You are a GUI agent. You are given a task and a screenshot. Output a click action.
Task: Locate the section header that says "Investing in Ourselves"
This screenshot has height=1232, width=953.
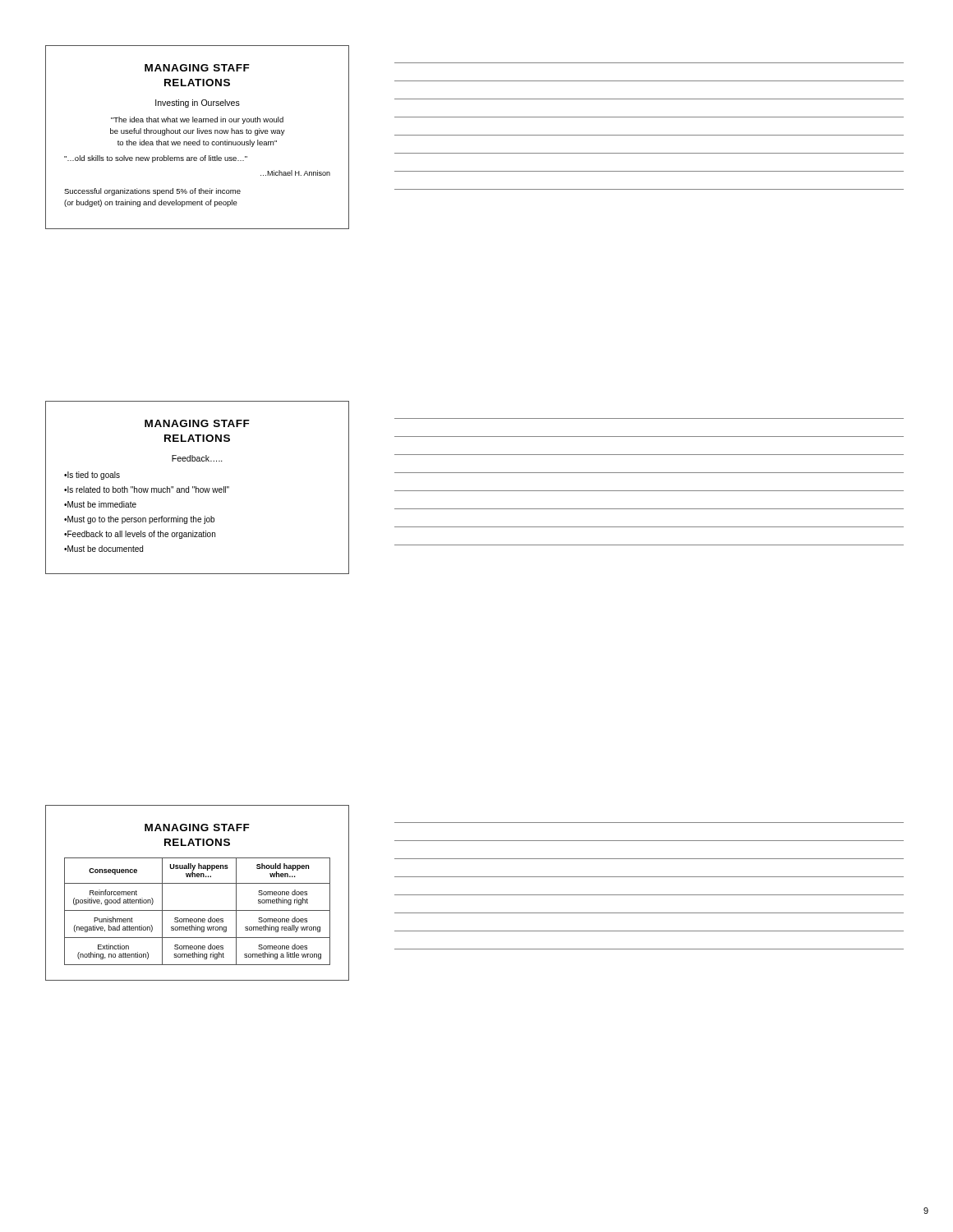[197, 103]
